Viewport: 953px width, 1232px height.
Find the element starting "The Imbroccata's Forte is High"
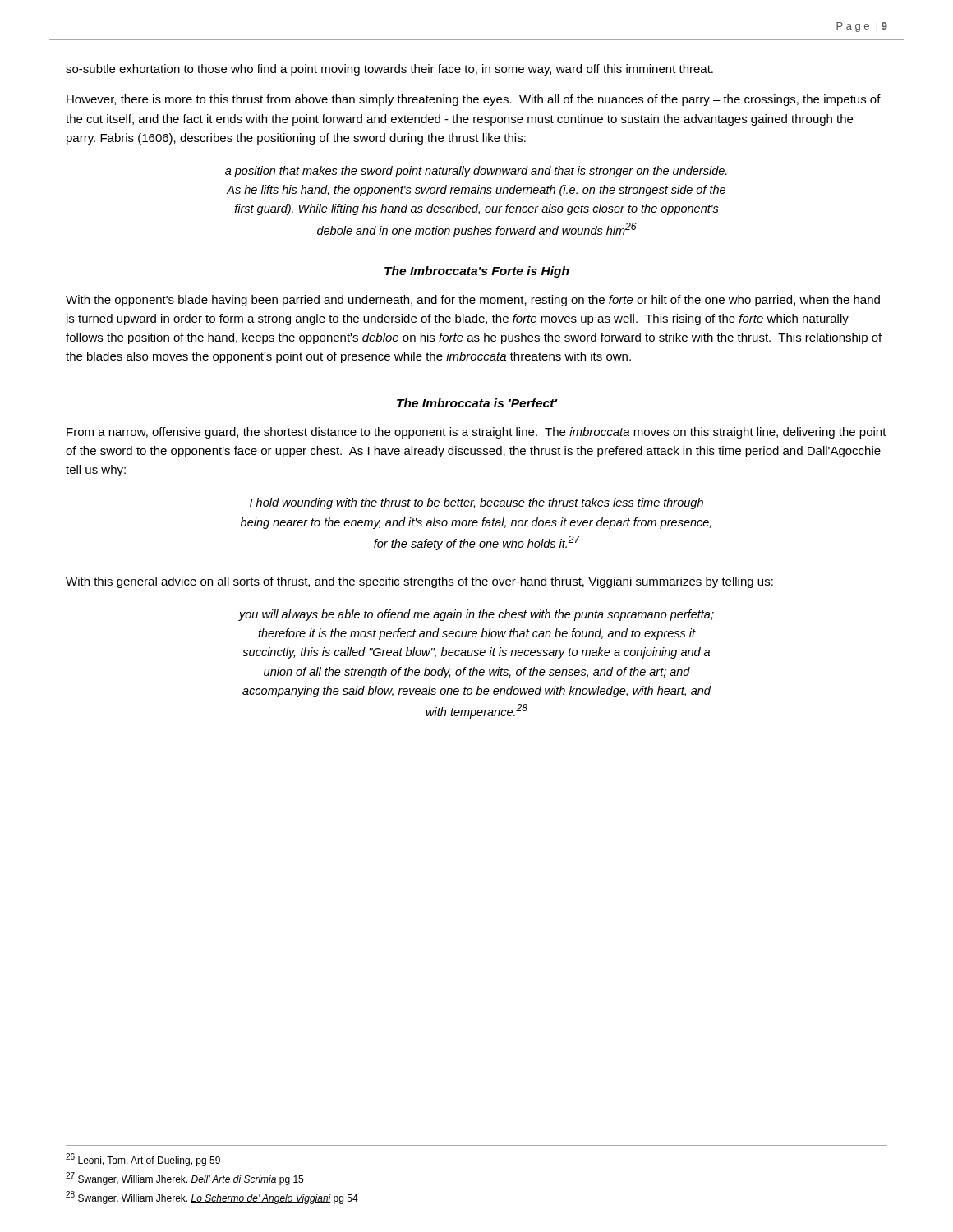point(476,270)
